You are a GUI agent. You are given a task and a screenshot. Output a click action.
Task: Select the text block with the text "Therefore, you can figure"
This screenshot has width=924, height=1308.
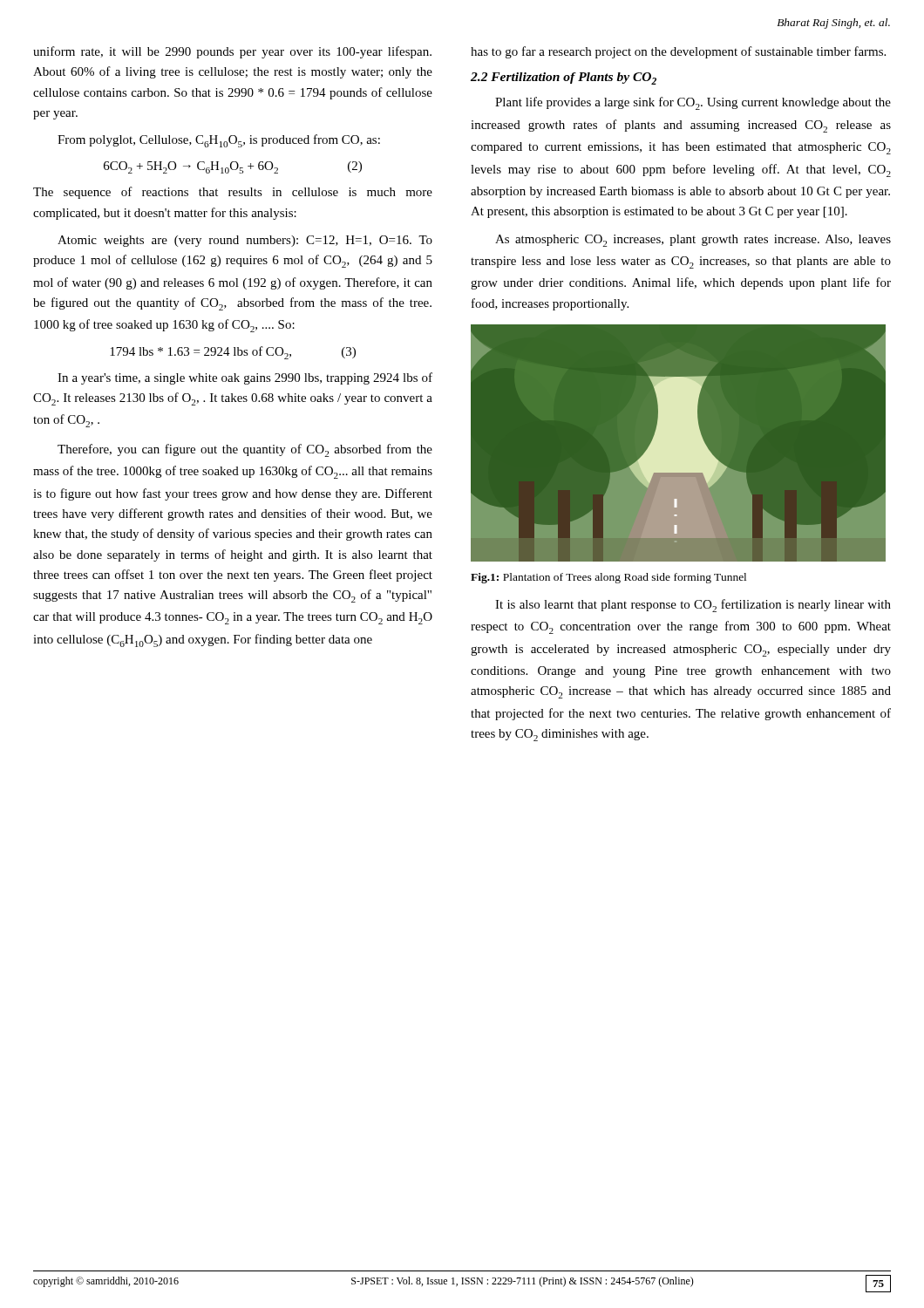click(233, 545)
